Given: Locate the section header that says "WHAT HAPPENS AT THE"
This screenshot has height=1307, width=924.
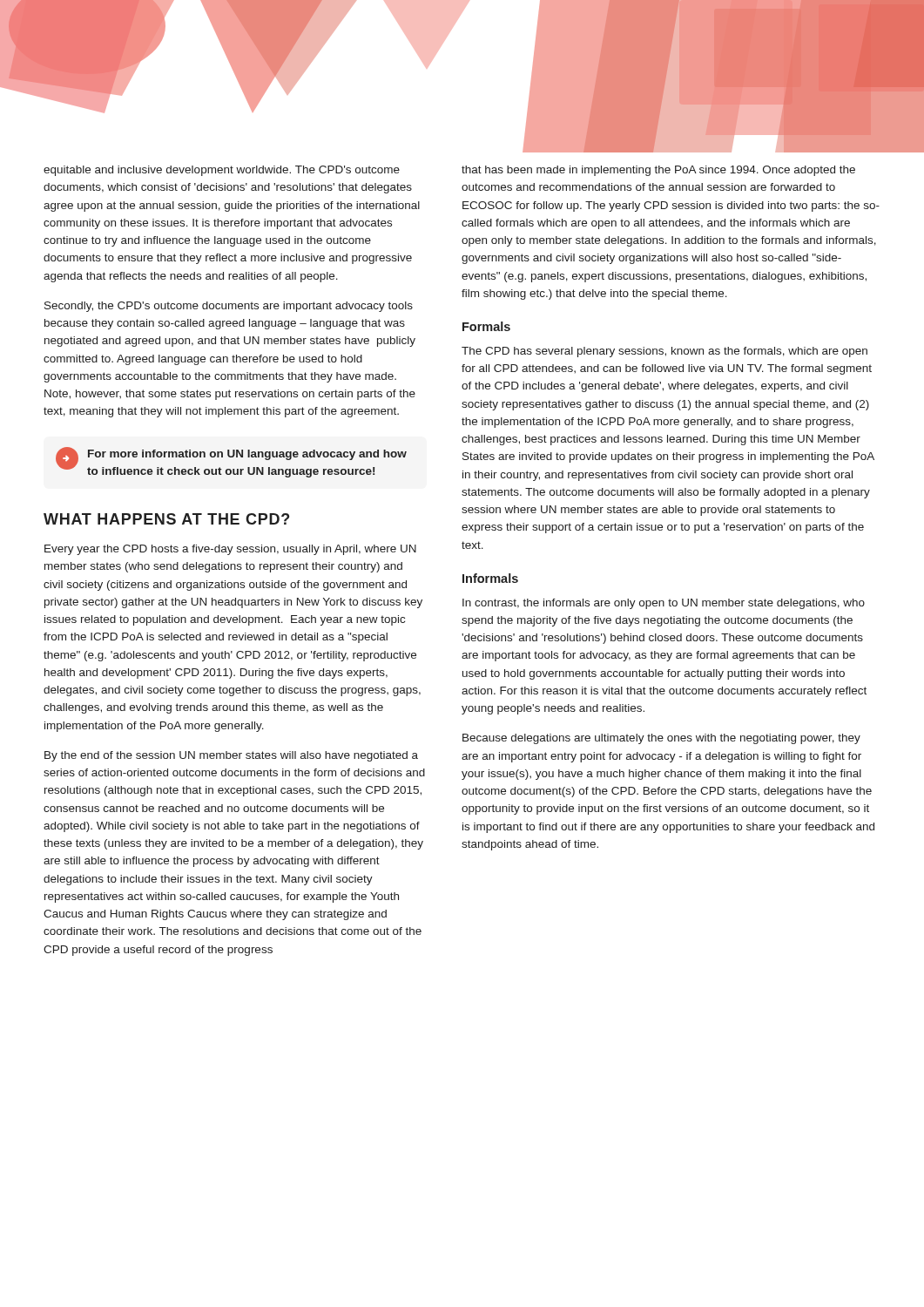Looking at the screenshot, I should [235, 520].
